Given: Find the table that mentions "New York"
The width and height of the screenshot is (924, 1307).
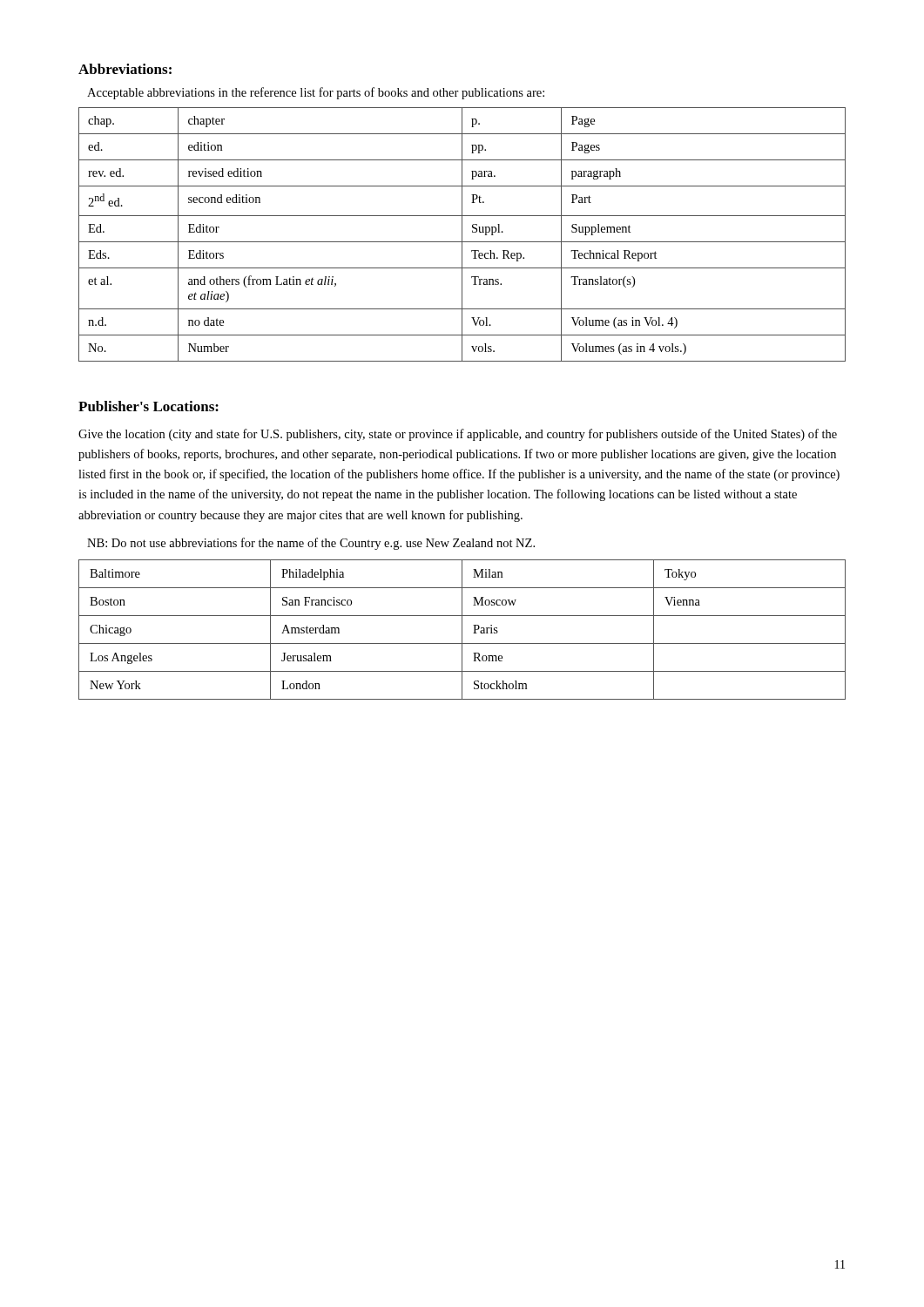Looking at the screenshot, I should tap(462, 629).
